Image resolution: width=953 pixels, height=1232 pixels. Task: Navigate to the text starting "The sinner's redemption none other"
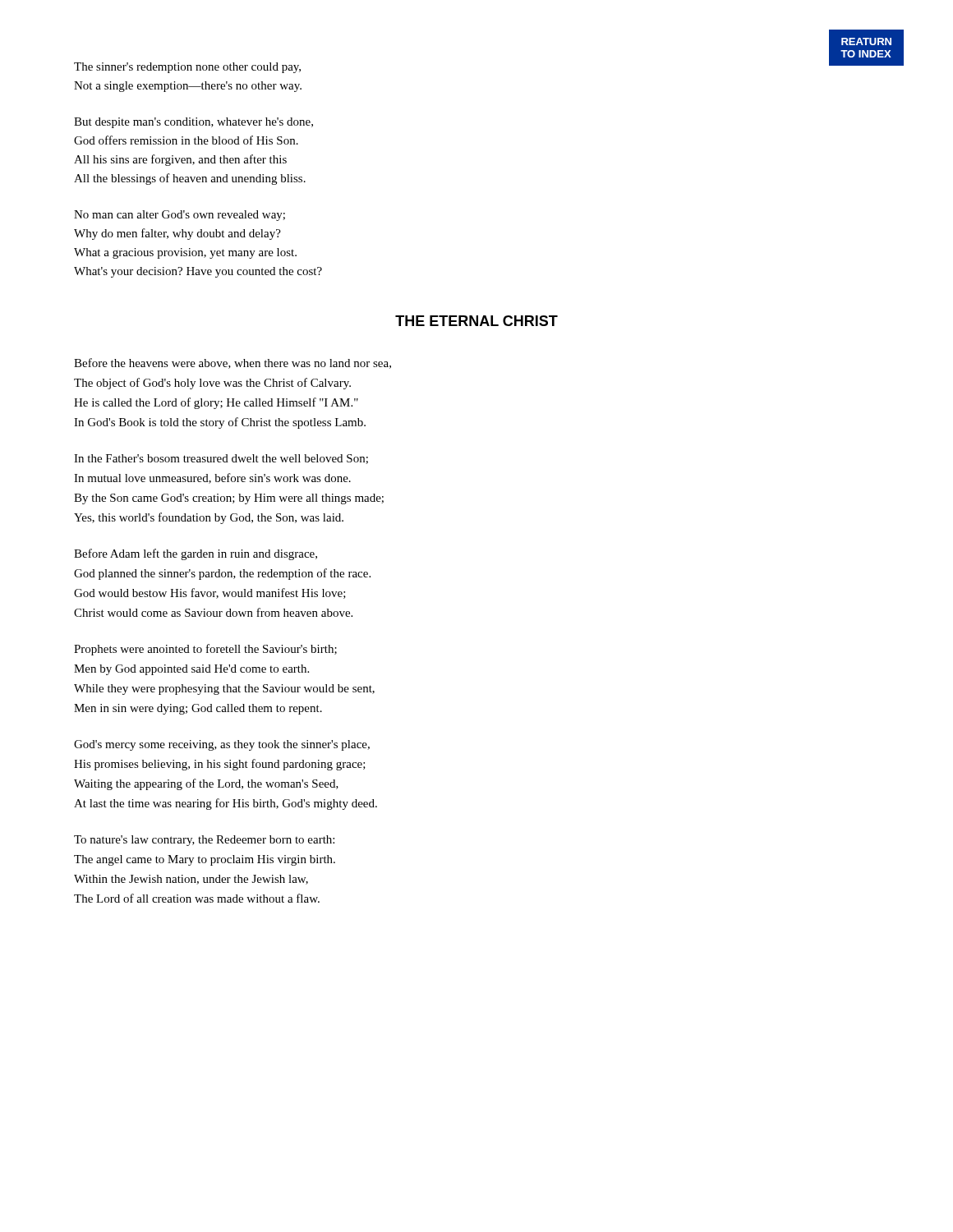tap(179, 65)
